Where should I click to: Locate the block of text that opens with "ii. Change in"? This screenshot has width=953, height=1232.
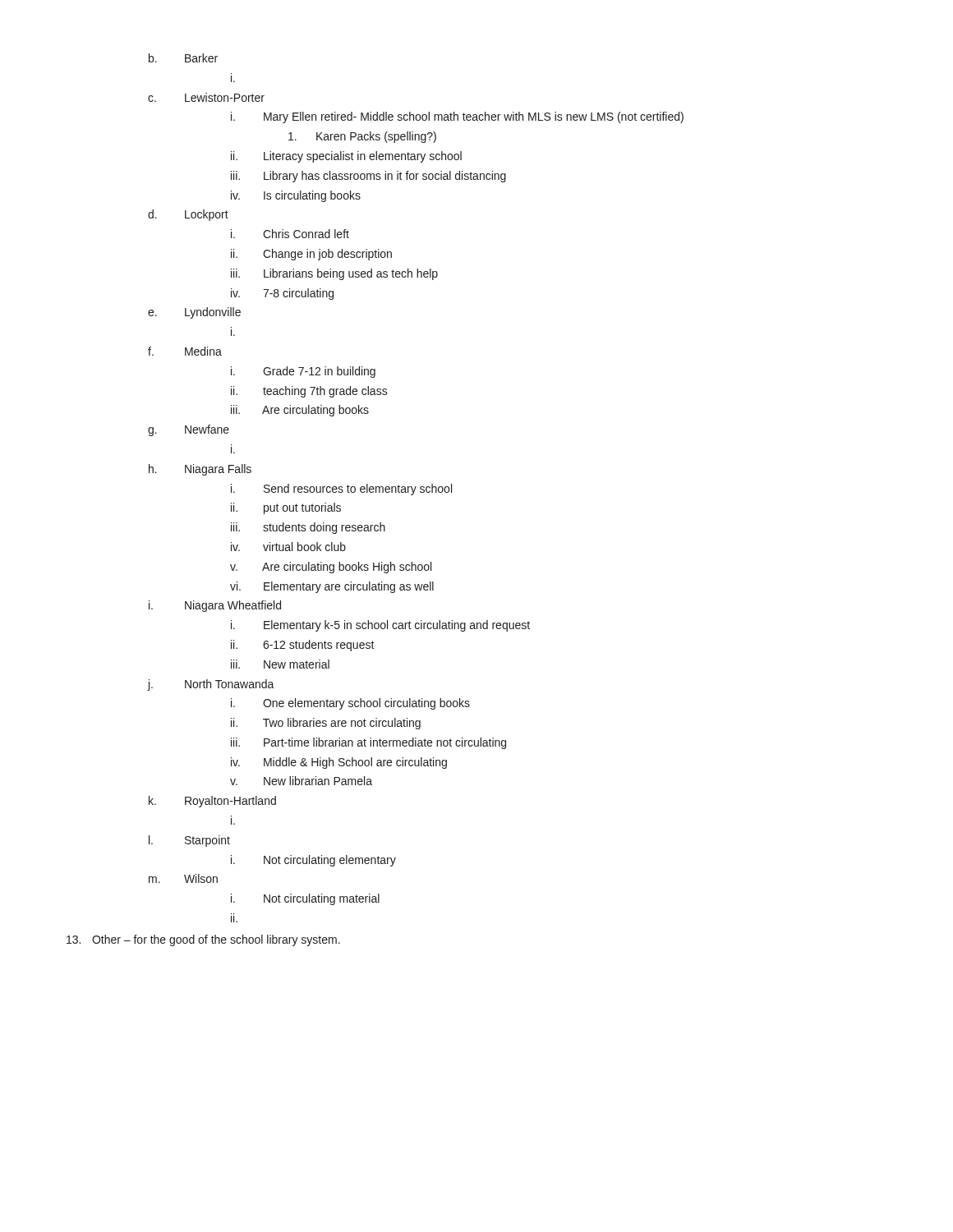coord(311,254)
